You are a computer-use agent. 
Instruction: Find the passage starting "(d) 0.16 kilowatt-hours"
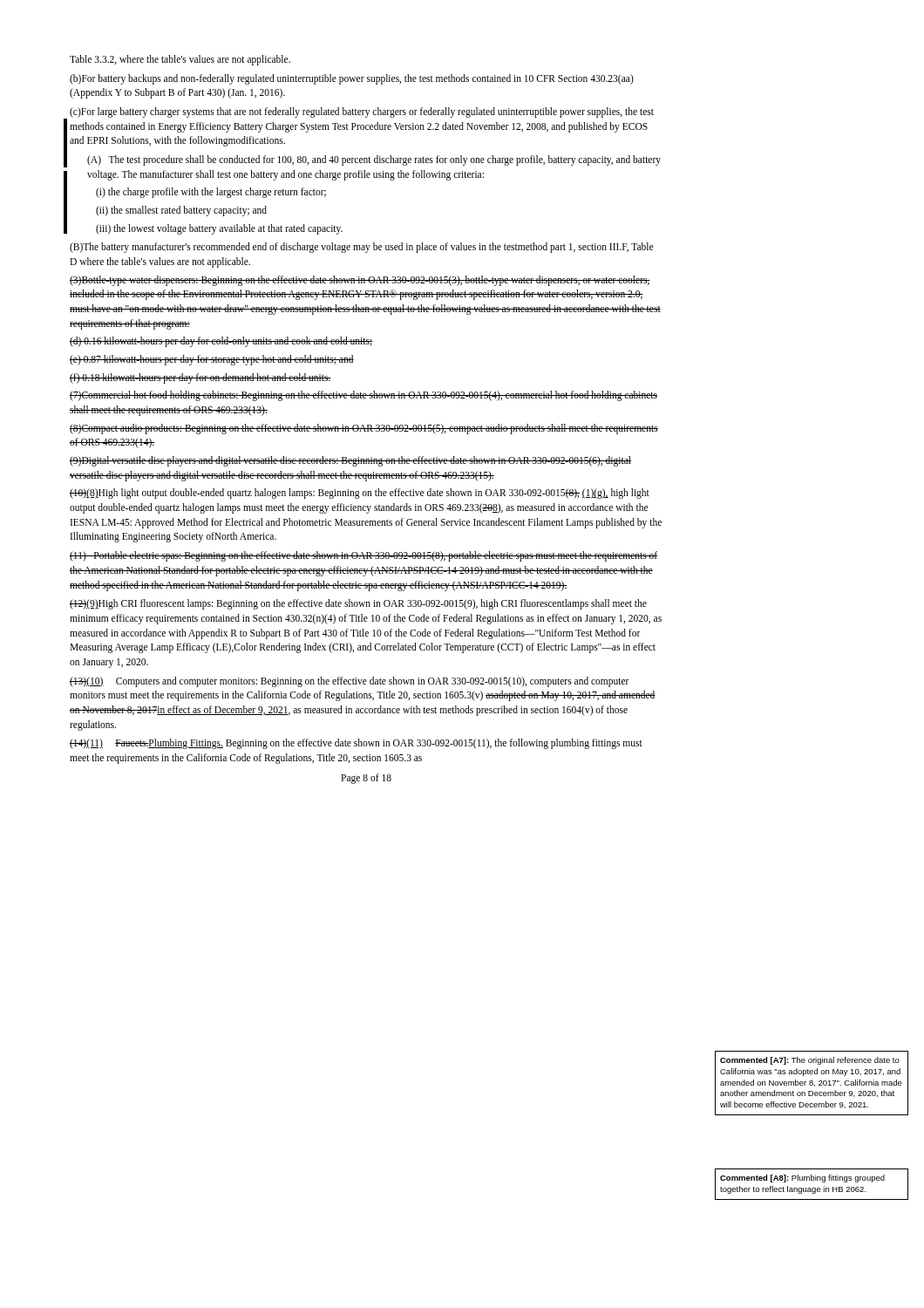366,342
